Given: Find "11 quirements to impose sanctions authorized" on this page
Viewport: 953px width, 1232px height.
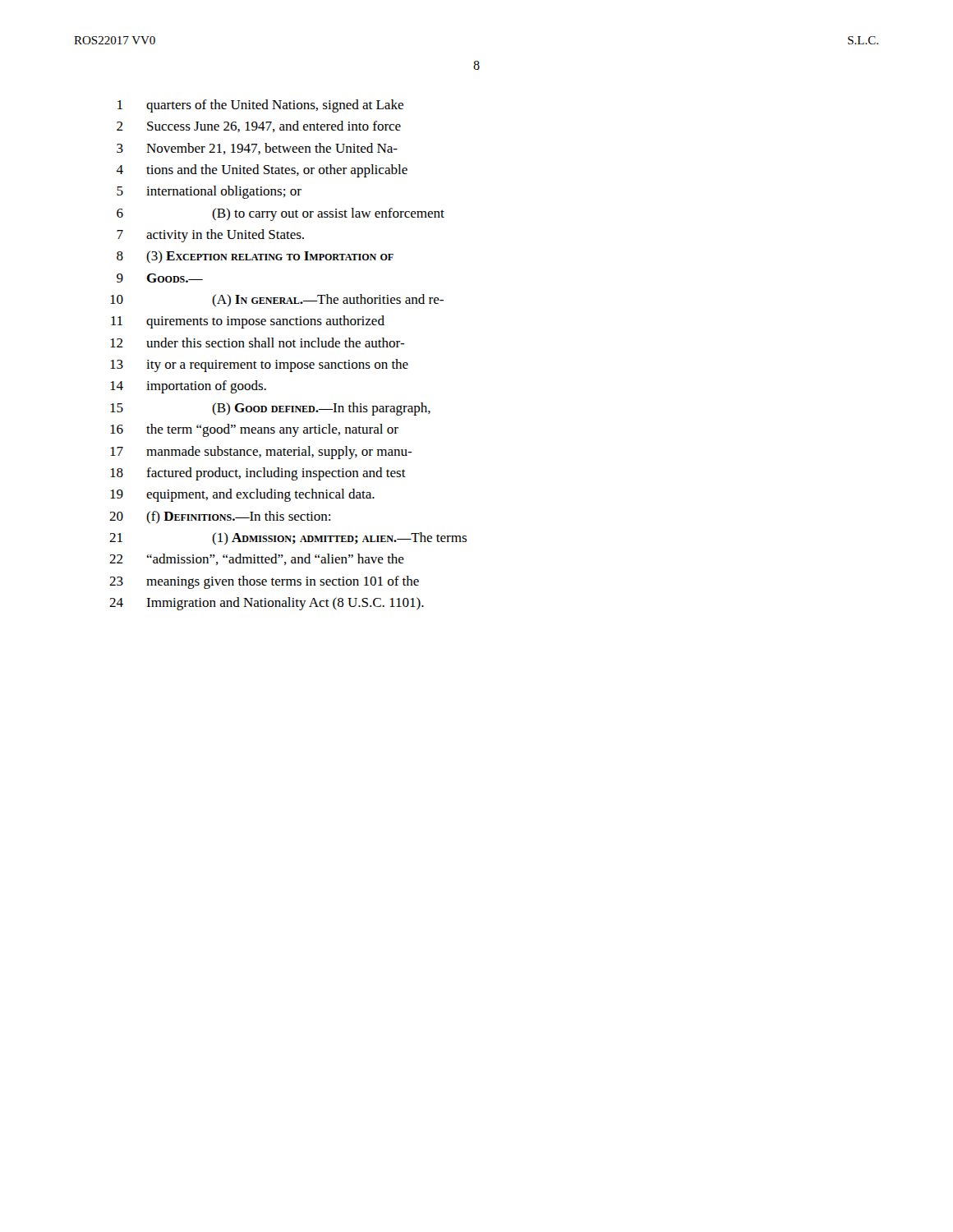Looking at the screenshot, I should pyautogui.click(x=248, y=322).
